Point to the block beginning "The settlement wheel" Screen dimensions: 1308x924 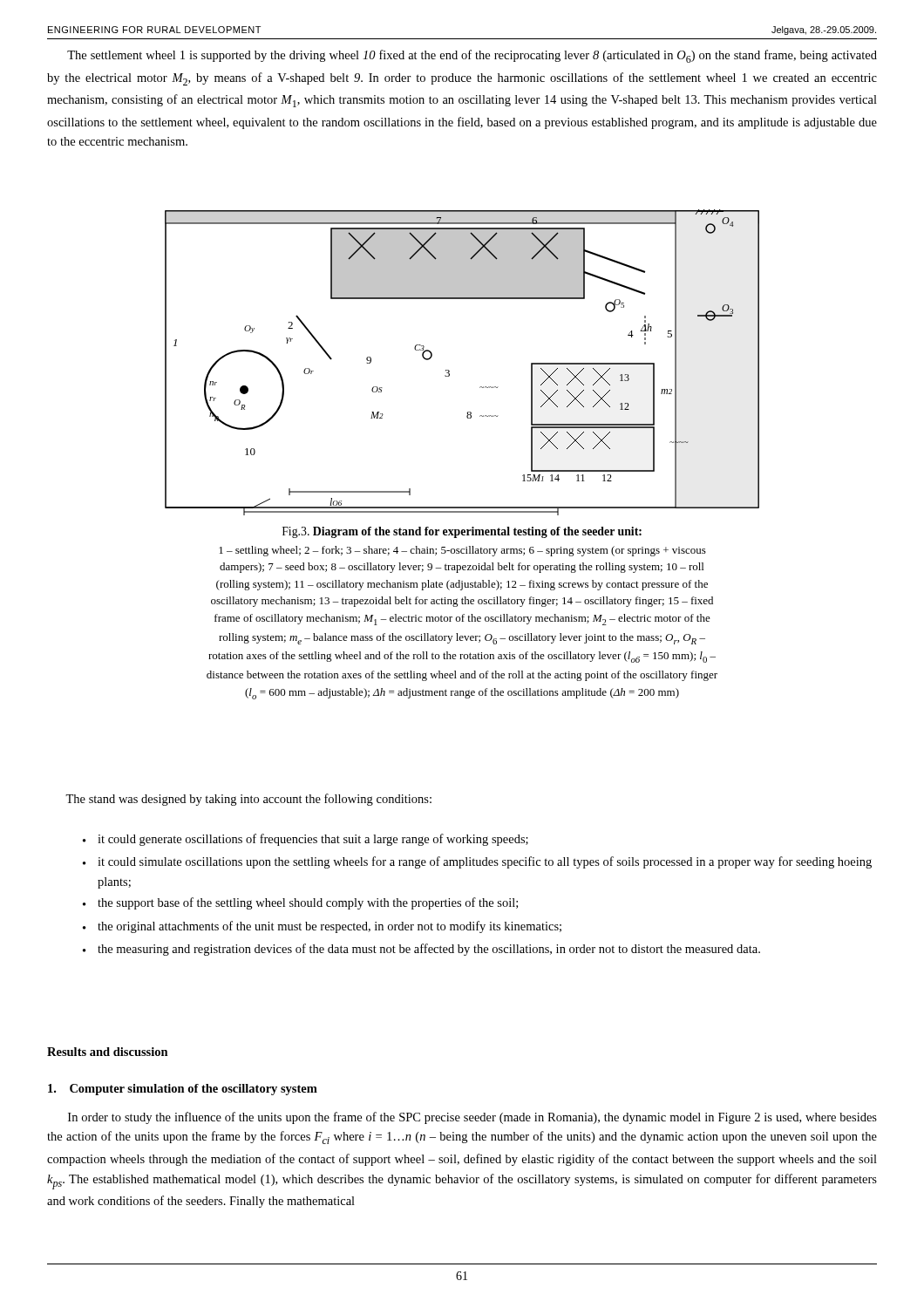tap(462, 98)
